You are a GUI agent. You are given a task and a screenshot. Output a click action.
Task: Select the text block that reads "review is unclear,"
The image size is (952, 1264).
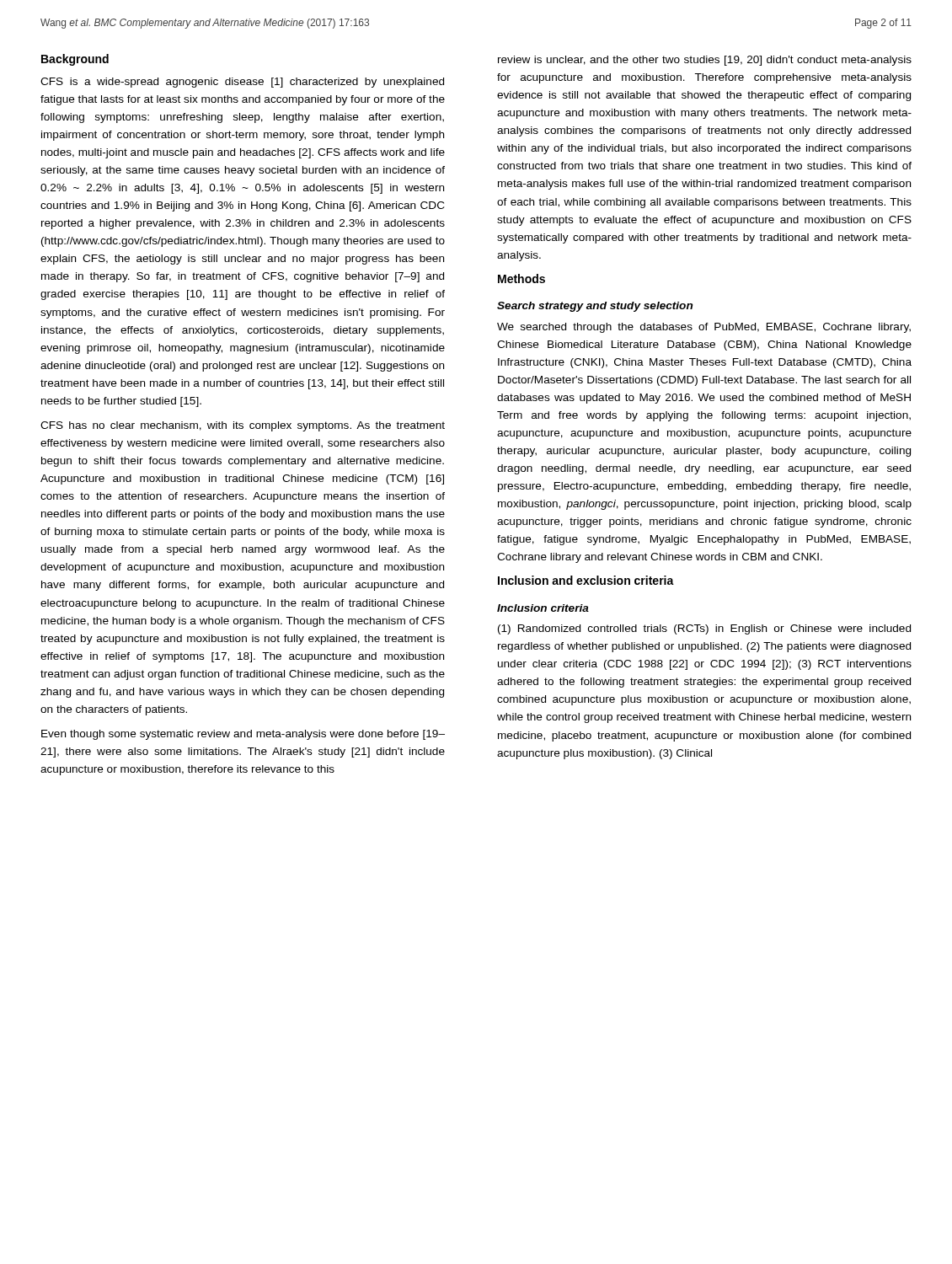704,157
